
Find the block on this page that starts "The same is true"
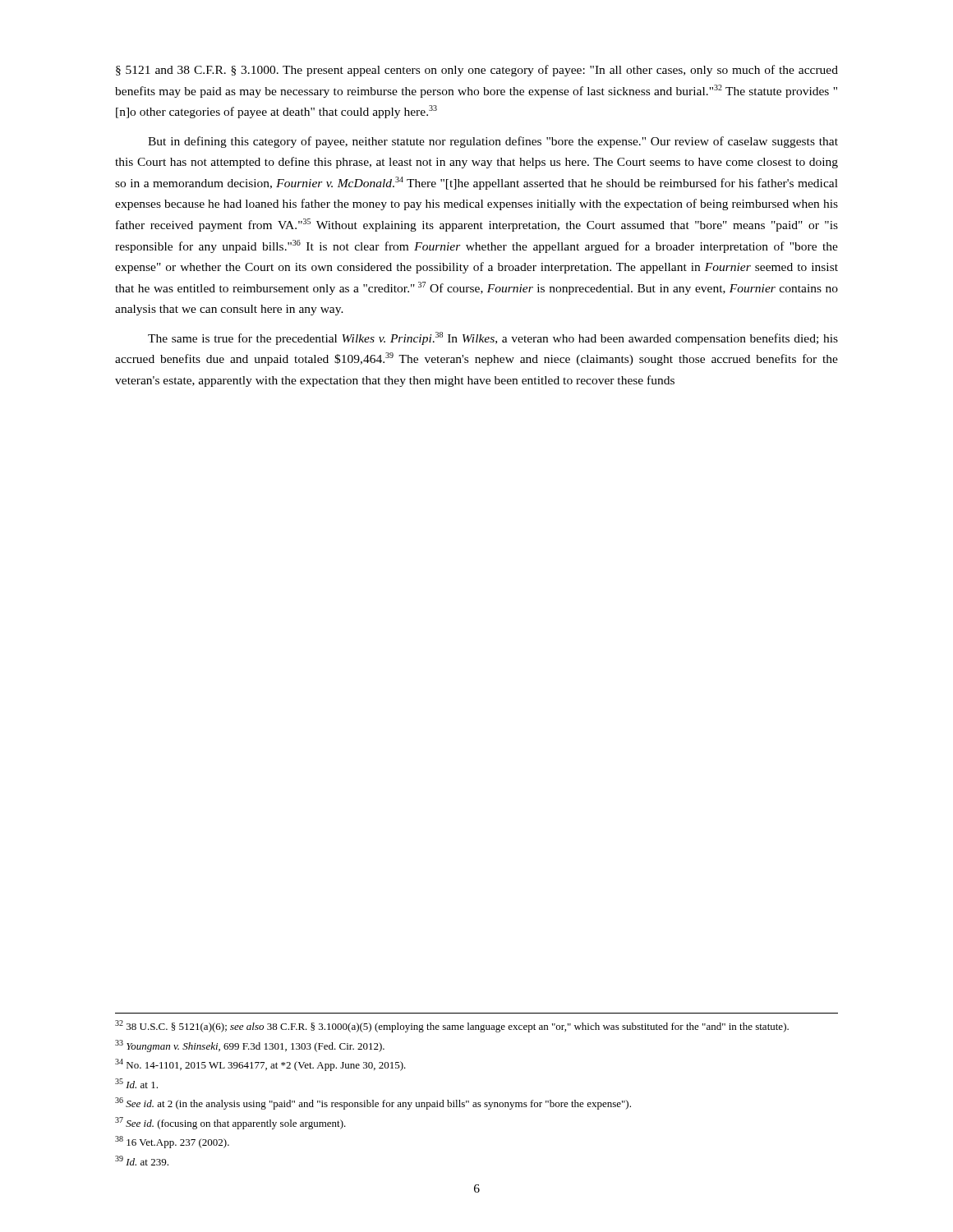point(476,359)
